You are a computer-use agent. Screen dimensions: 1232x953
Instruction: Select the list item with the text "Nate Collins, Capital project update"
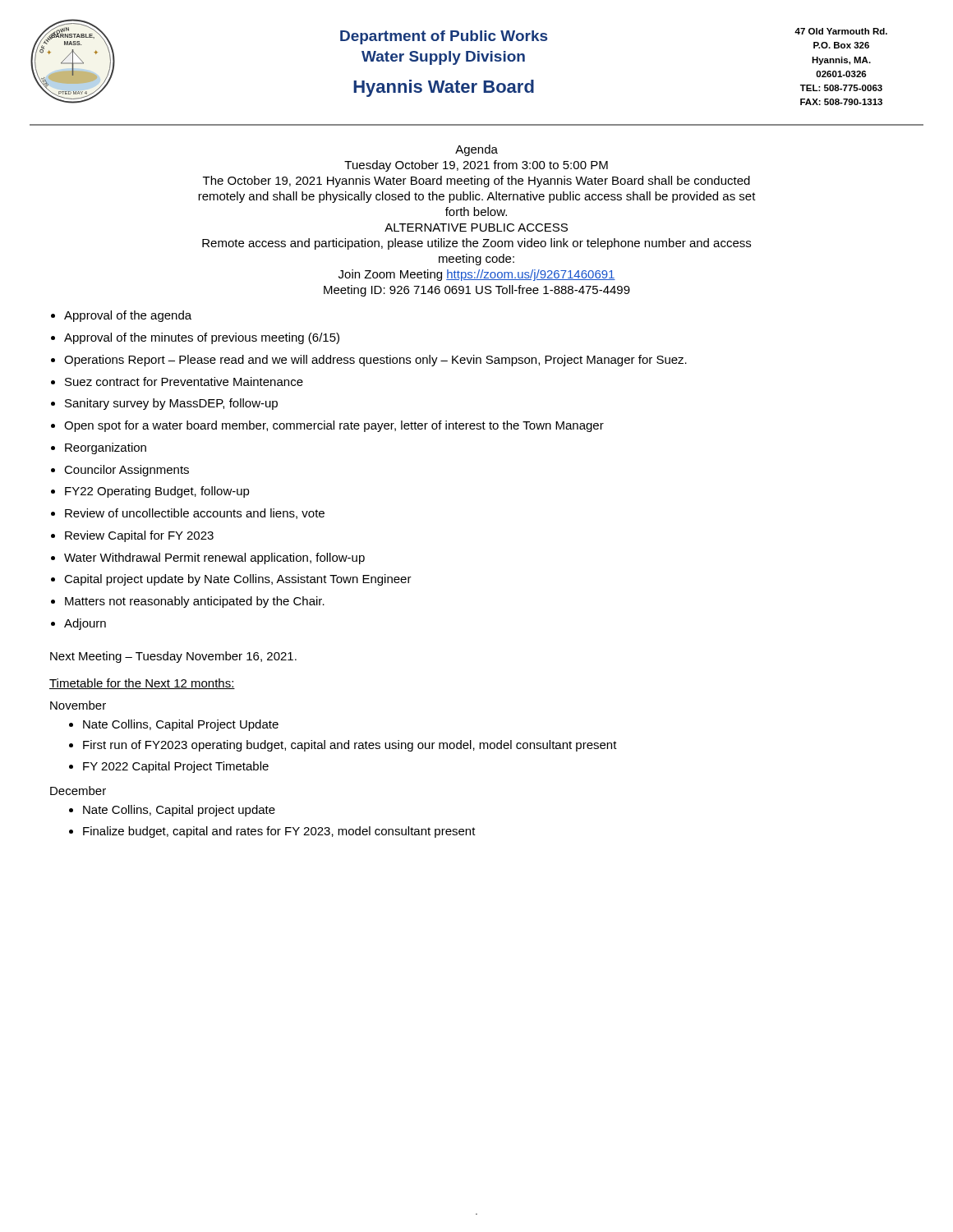(x=179, y=809)
